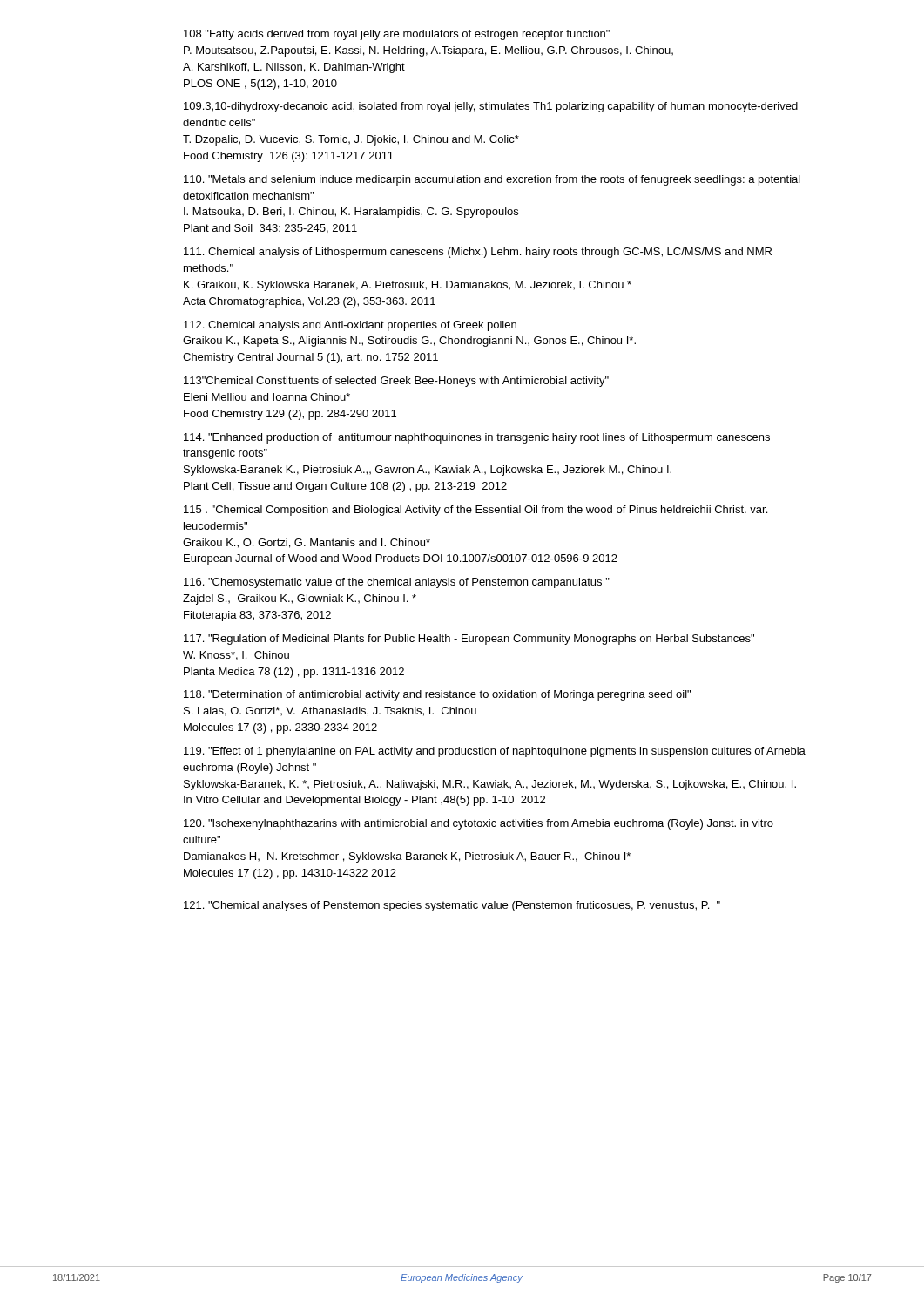Screen dimensions: 1307x924
Task: Point to the region starting "110. "Metals and"
Action: 492,203
